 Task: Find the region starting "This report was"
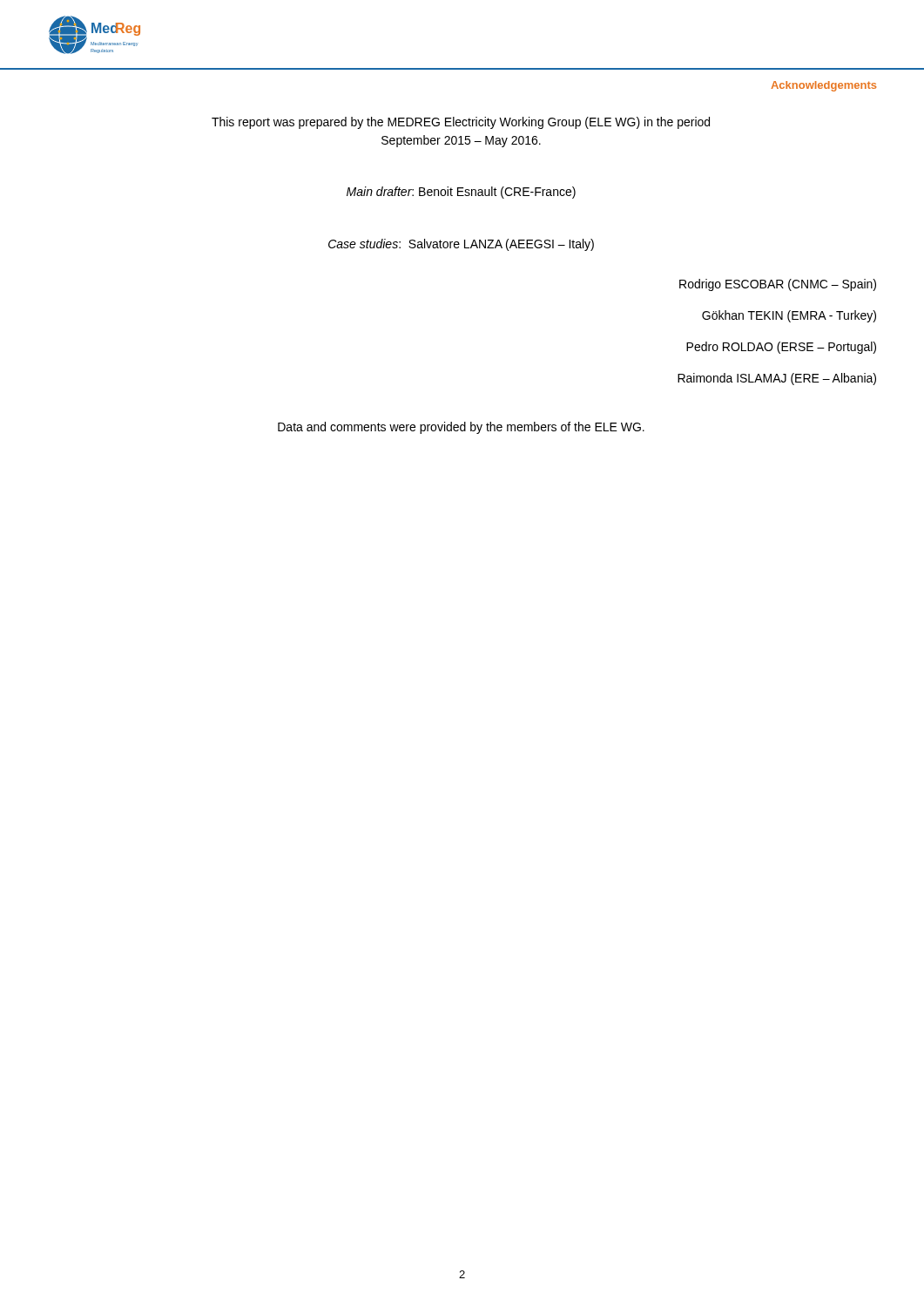point(461,131)
